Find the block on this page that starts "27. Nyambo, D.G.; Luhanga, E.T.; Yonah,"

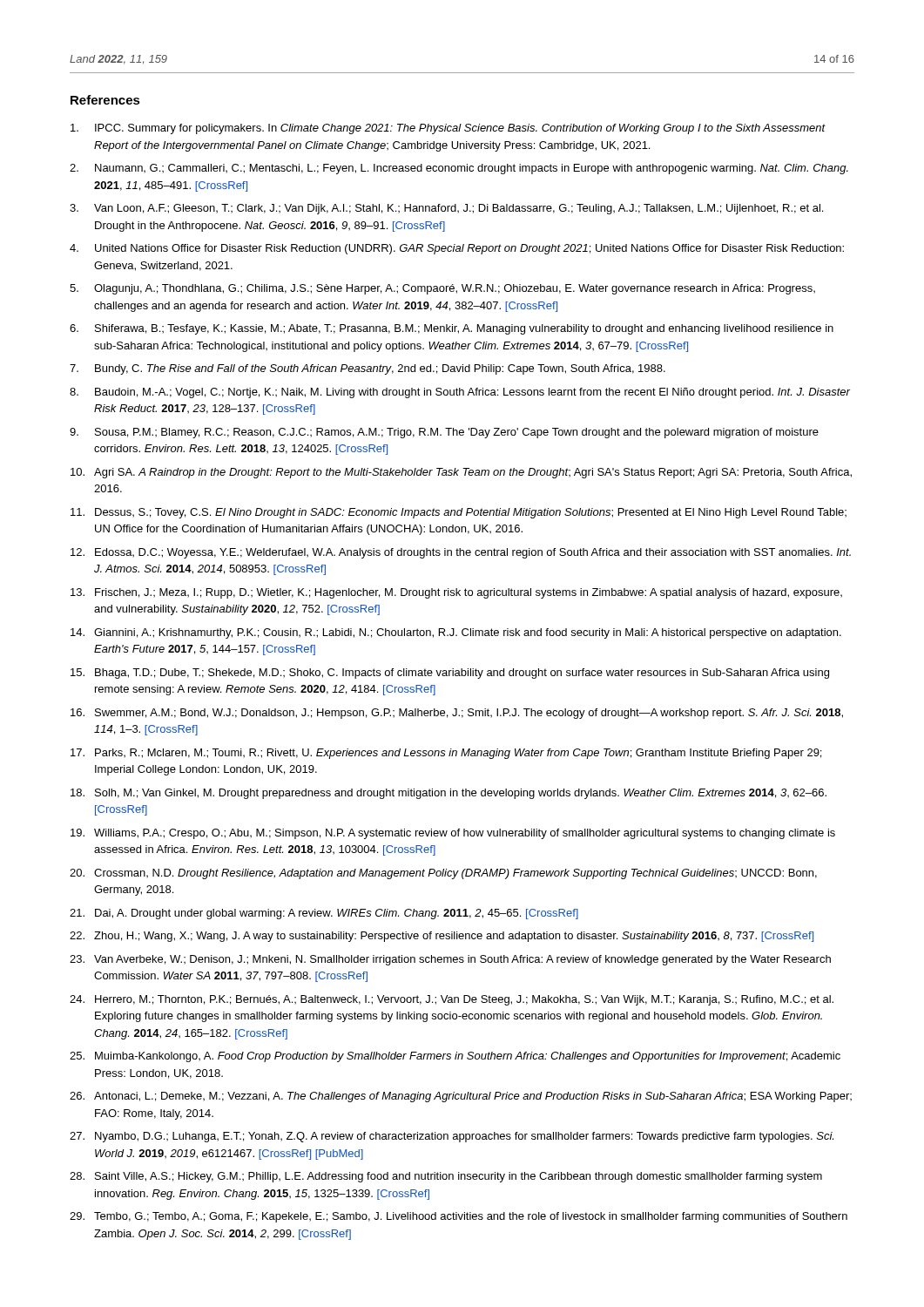(x=462, y=1145)
